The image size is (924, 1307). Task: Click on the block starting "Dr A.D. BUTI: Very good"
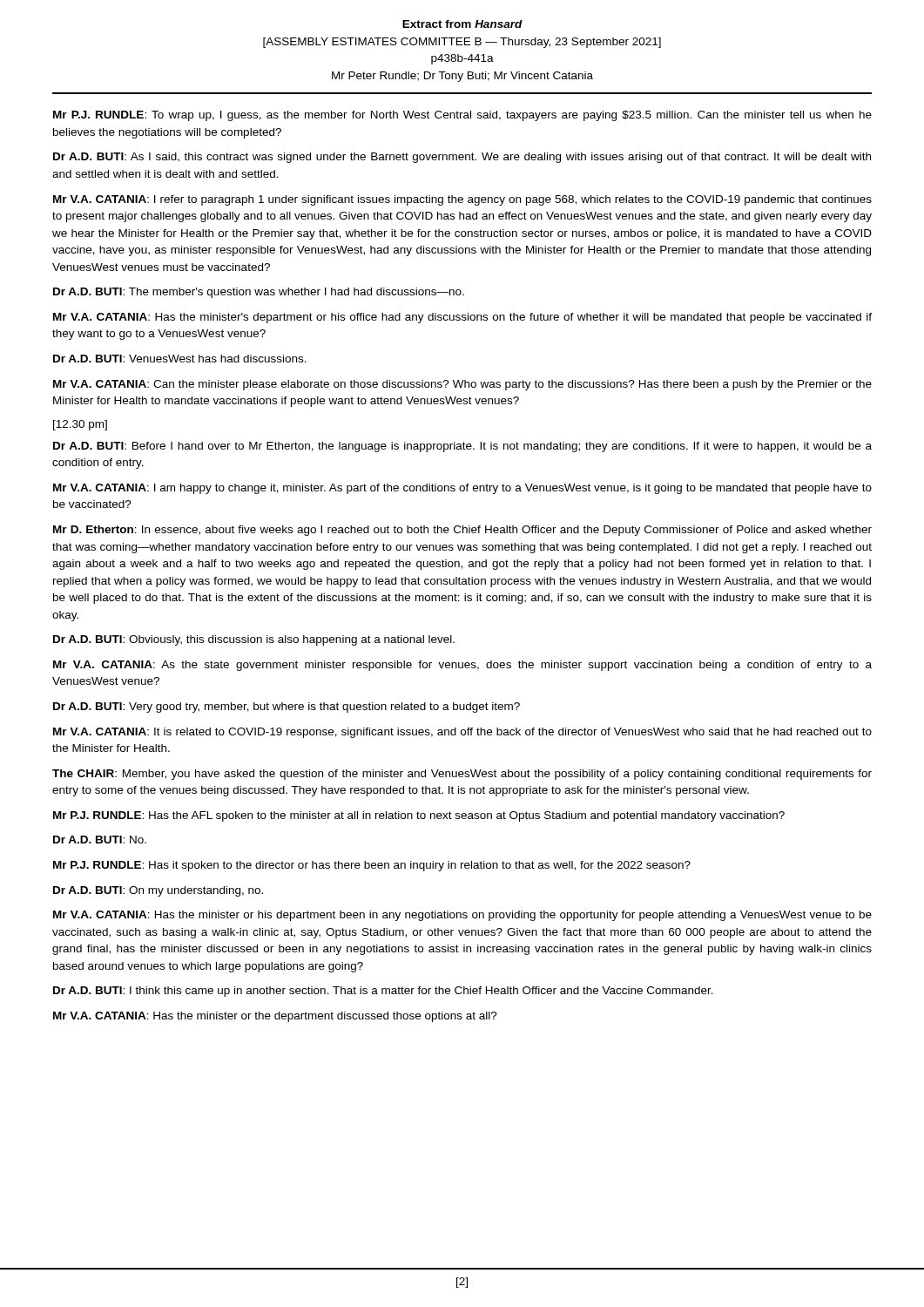coord(286,706)
